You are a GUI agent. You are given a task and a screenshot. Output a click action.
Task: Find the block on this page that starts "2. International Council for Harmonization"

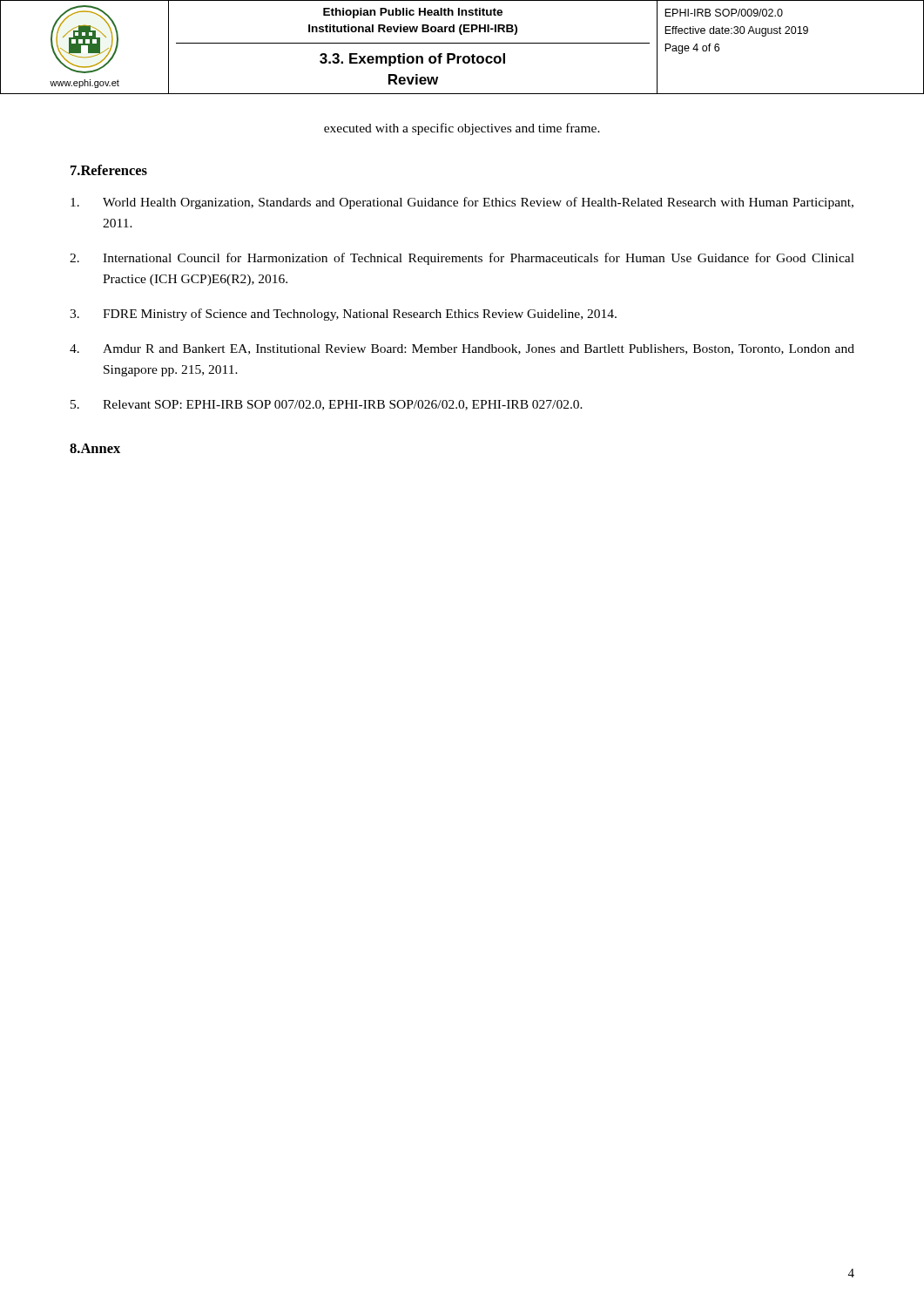click(x=462, y=269)
